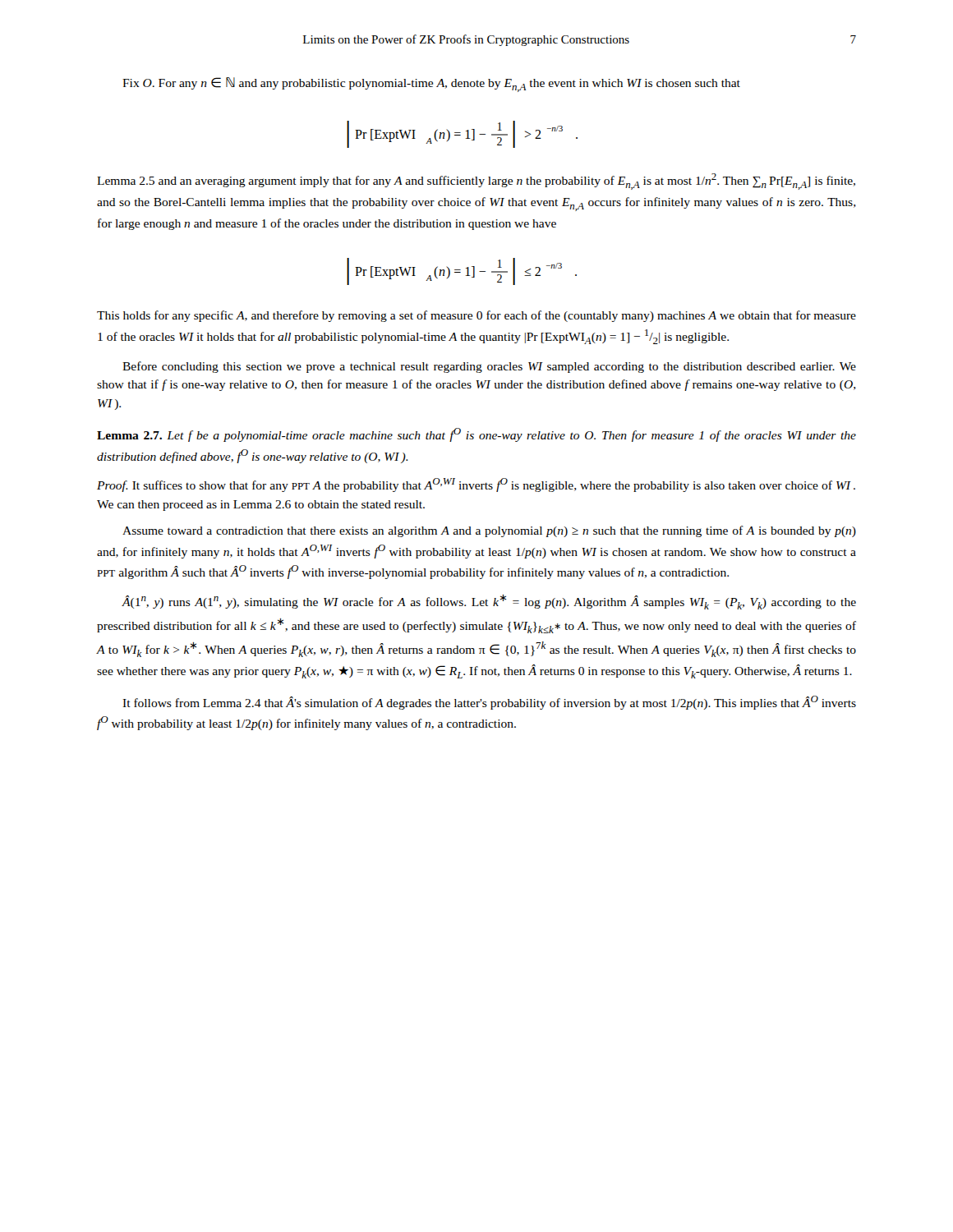Click on the text block starting "Assume toward a contradiction that there"
This screenshot has width=953, height=1232.
[476, 552]
